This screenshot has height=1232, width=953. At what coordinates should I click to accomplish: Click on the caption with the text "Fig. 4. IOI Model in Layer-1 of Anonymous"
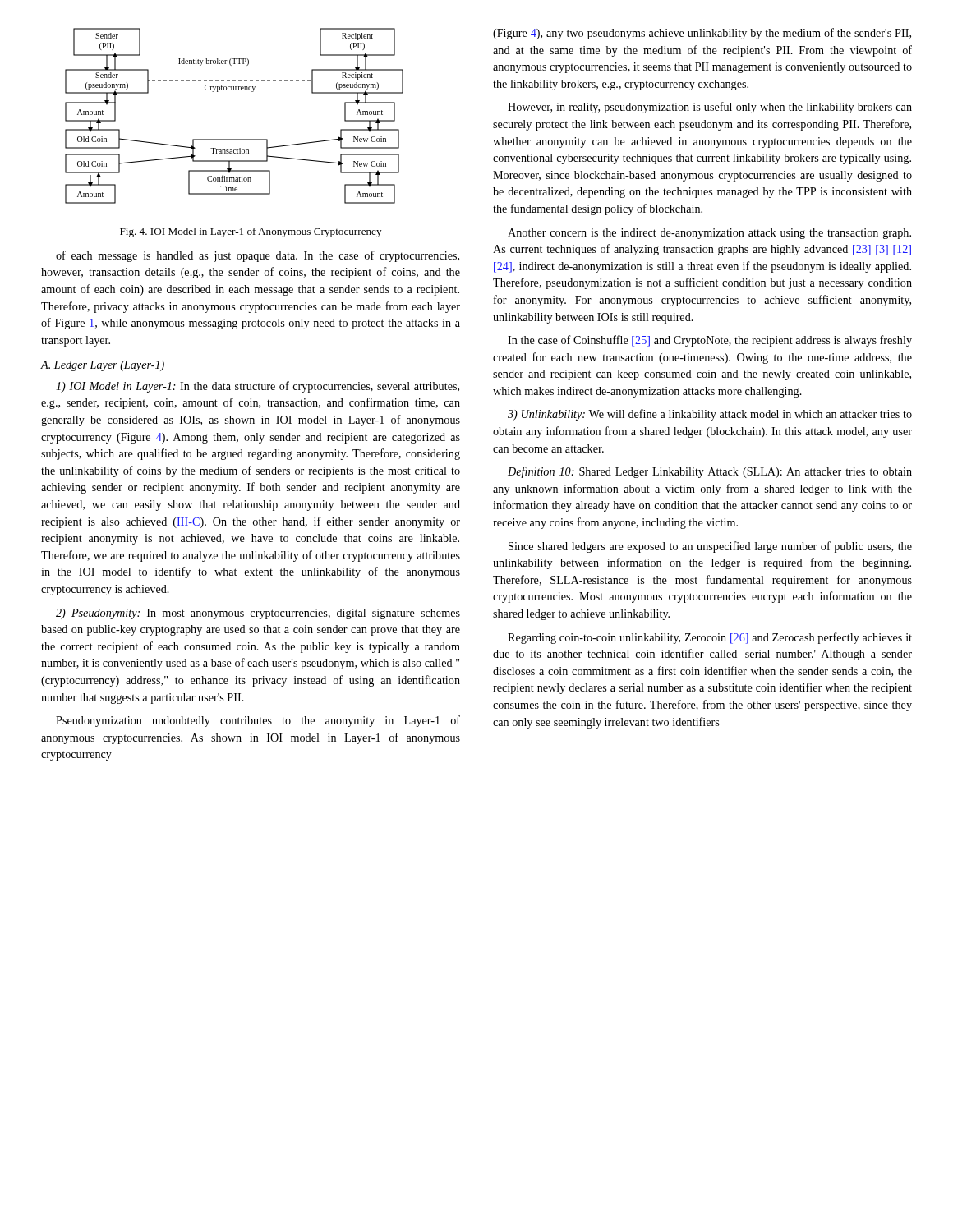tap(251, 231)
